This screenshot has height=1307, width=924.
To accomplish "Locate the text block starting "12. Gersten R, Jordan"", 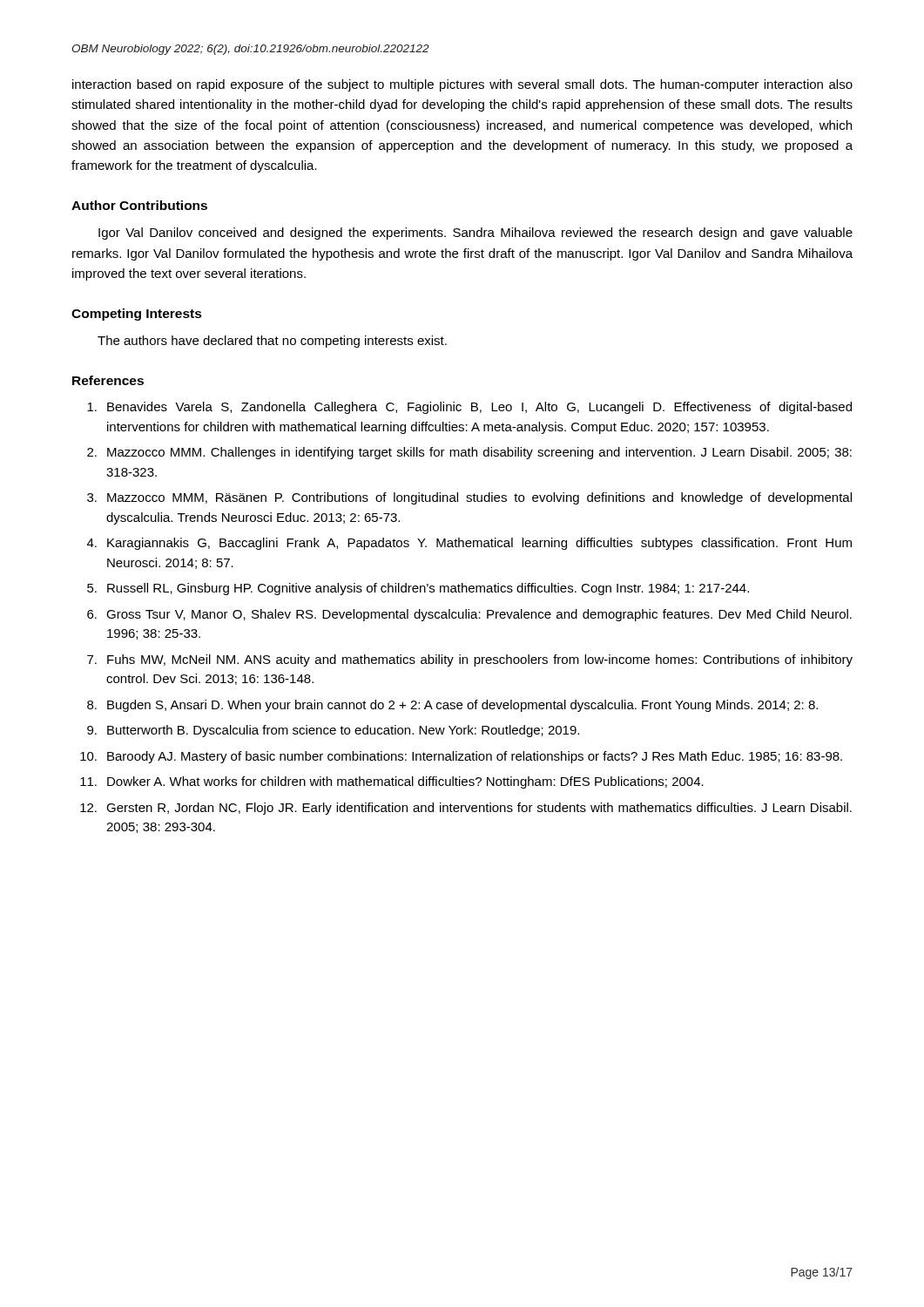I will point(462,818).
